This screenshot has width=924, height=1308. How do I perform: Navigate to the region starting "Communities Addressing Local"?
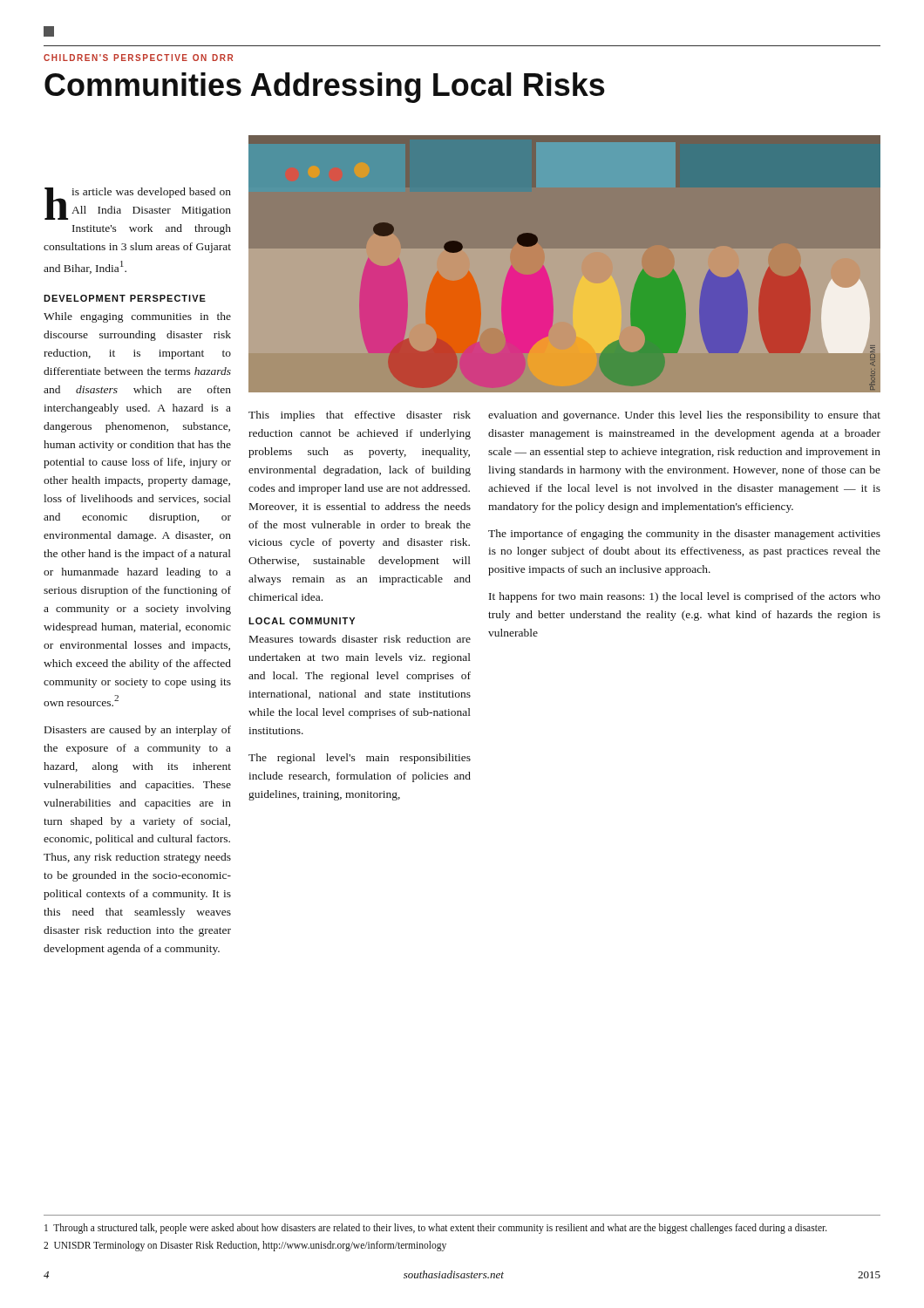[x=462, y=85]
